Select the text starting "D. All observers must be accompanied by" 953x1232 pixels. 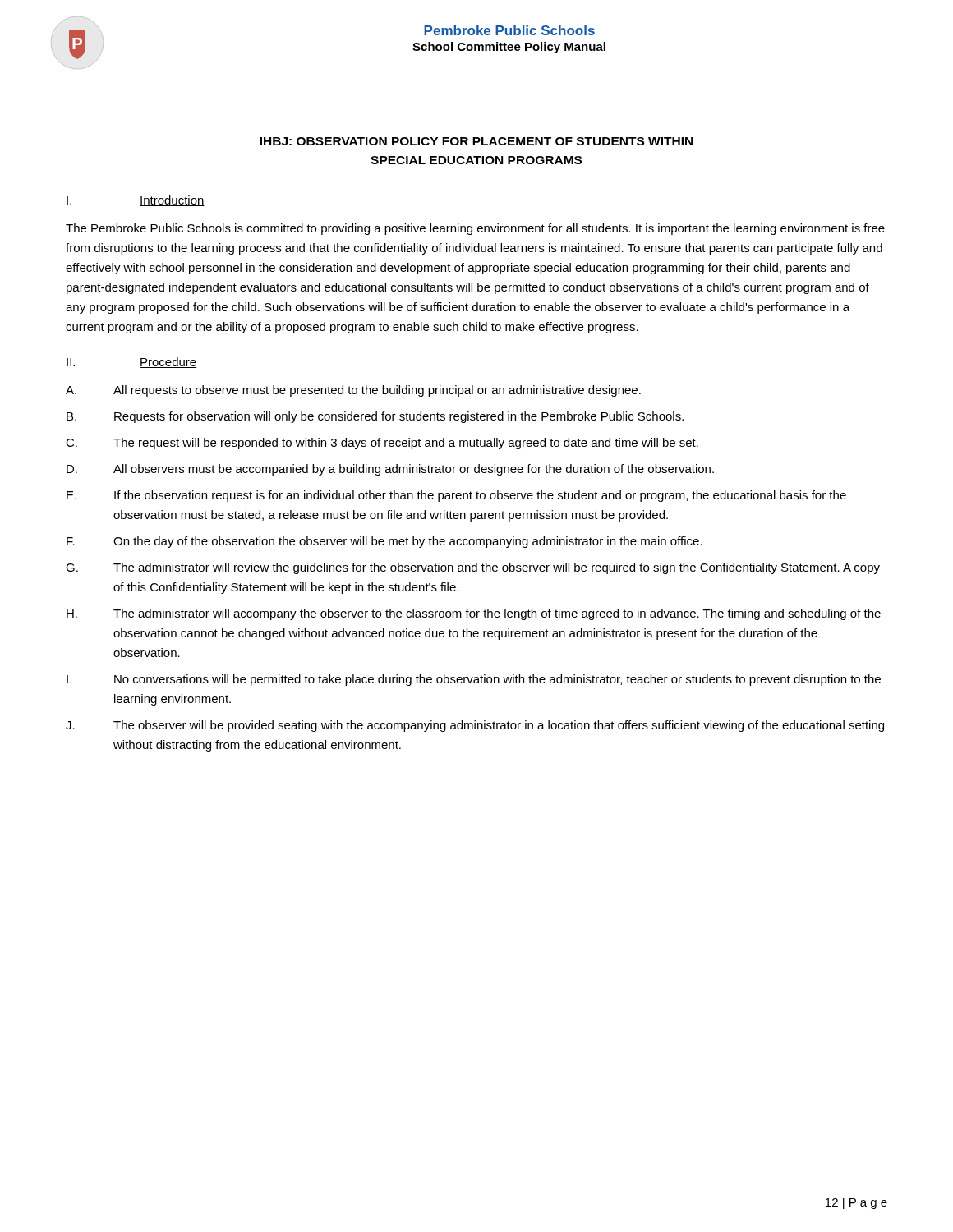coord(476,469)
